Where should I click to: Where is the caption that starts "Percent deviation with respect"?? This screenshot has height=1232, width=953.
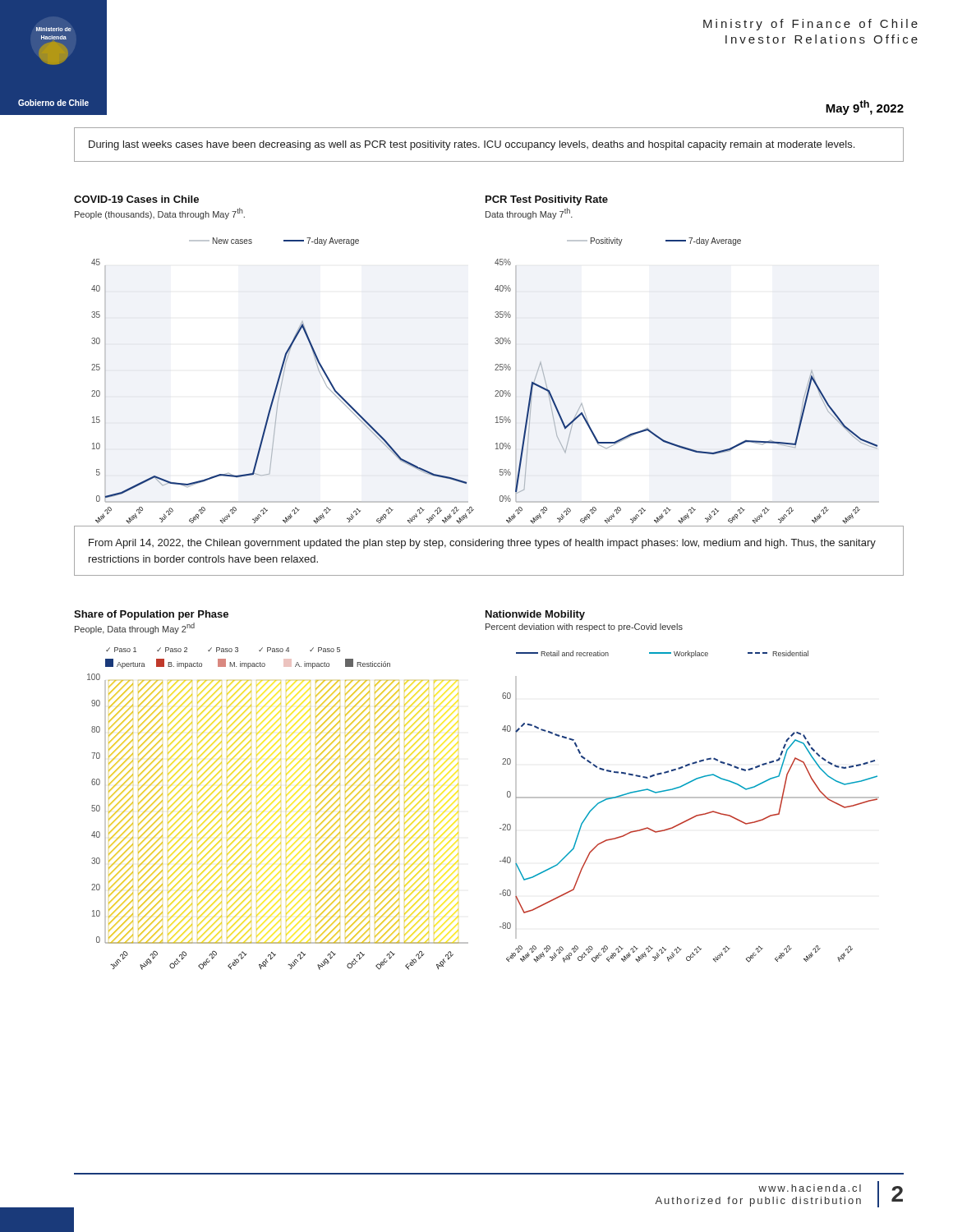584,627
